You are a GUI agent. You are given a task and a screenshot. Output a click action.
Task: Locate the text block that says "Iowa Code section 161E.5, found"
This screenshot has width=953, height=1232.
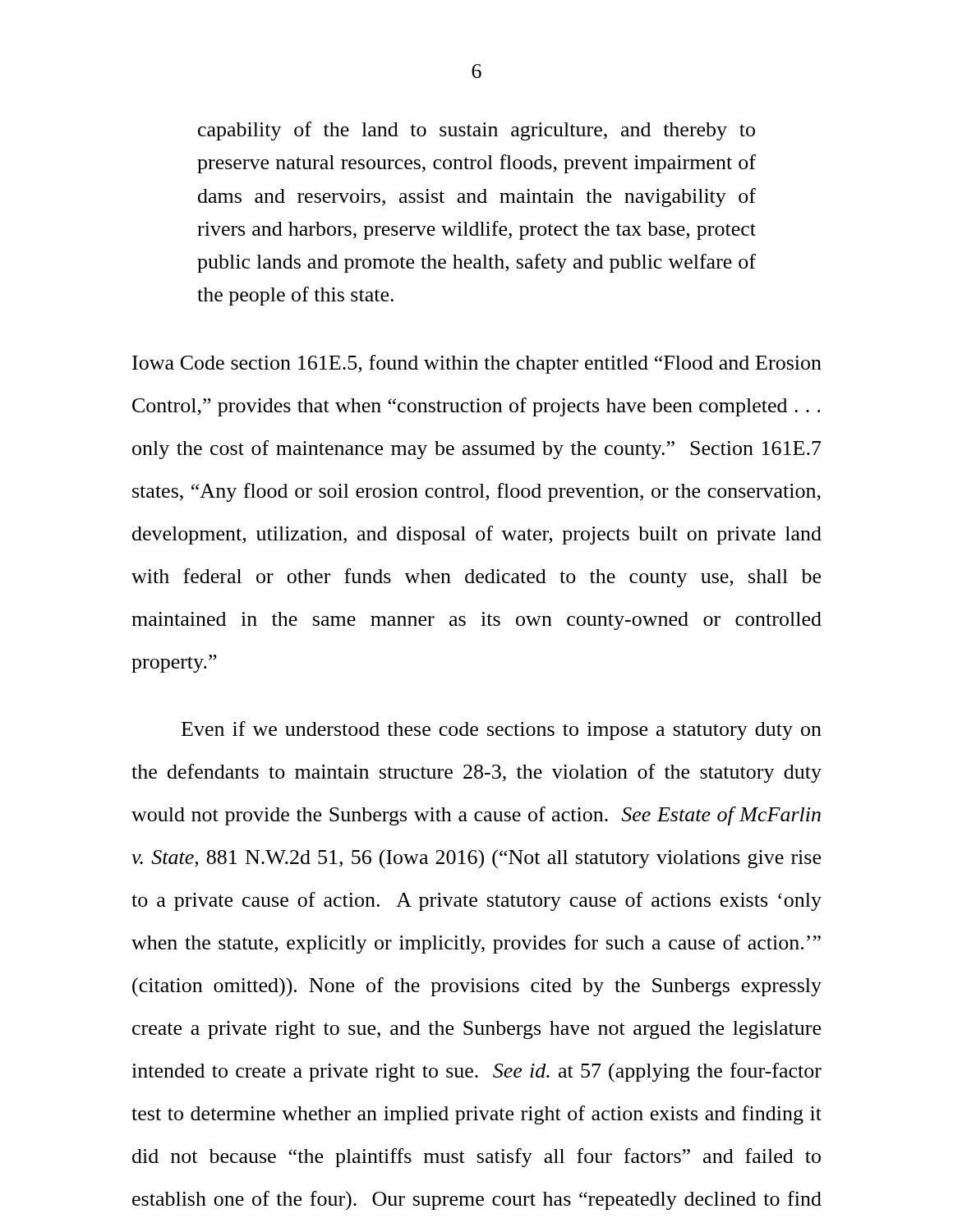477,364
